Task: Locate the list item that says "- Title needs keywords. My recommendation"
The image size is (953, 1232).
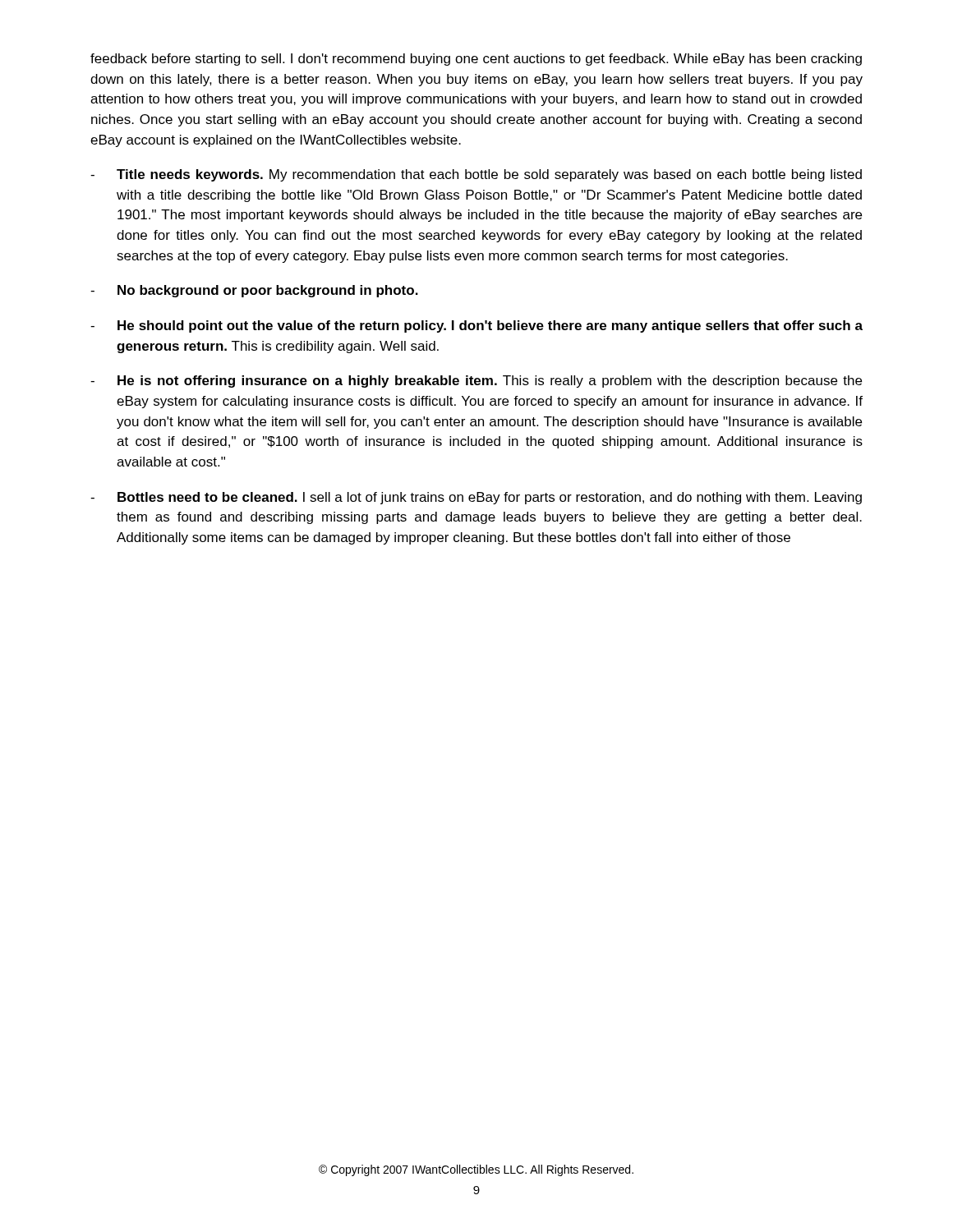Action: pyautogui.click(x=476, y=216)
